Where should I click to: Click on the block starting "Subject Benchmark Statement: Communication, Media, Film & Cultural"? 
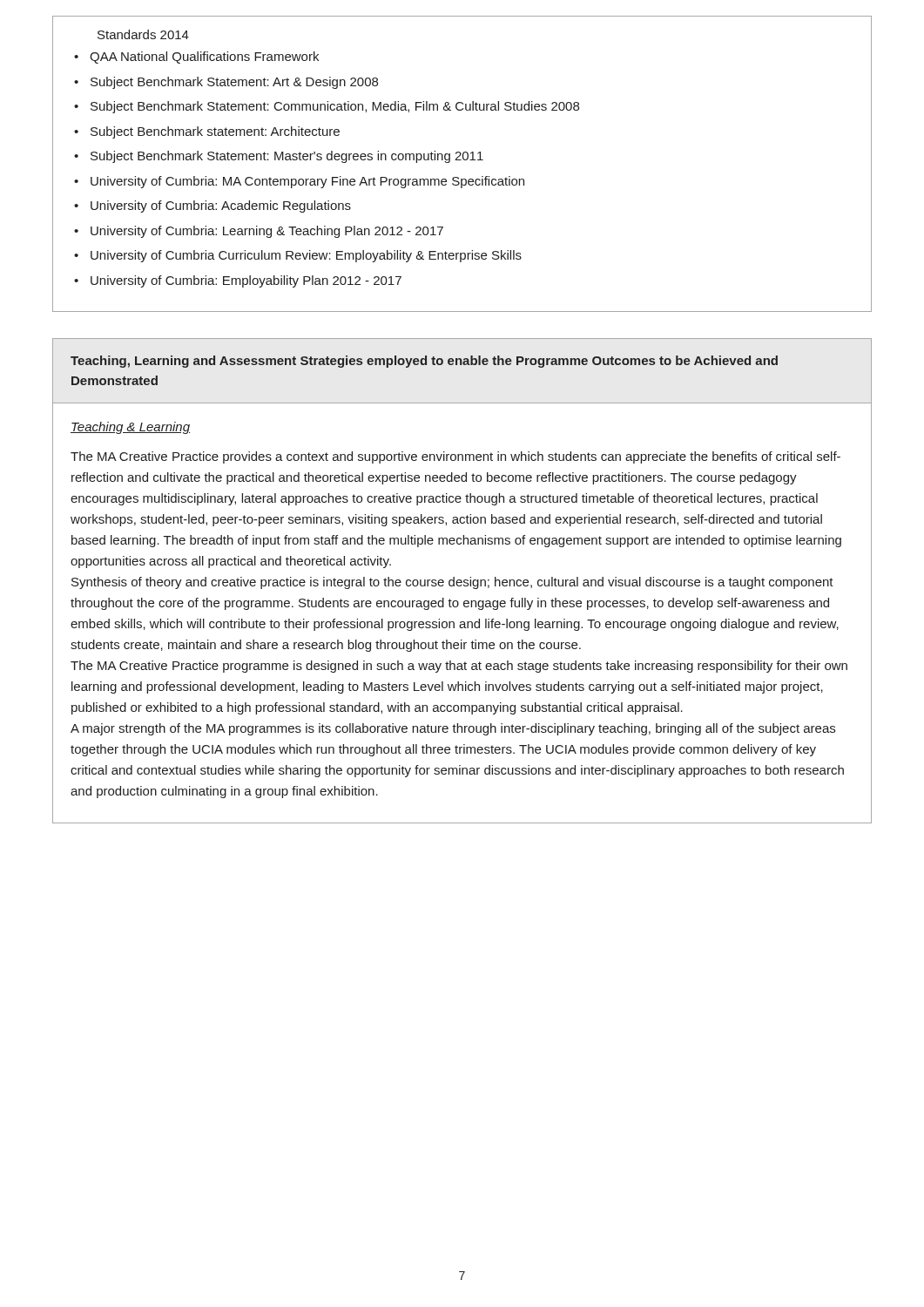[x=335, y=106]
